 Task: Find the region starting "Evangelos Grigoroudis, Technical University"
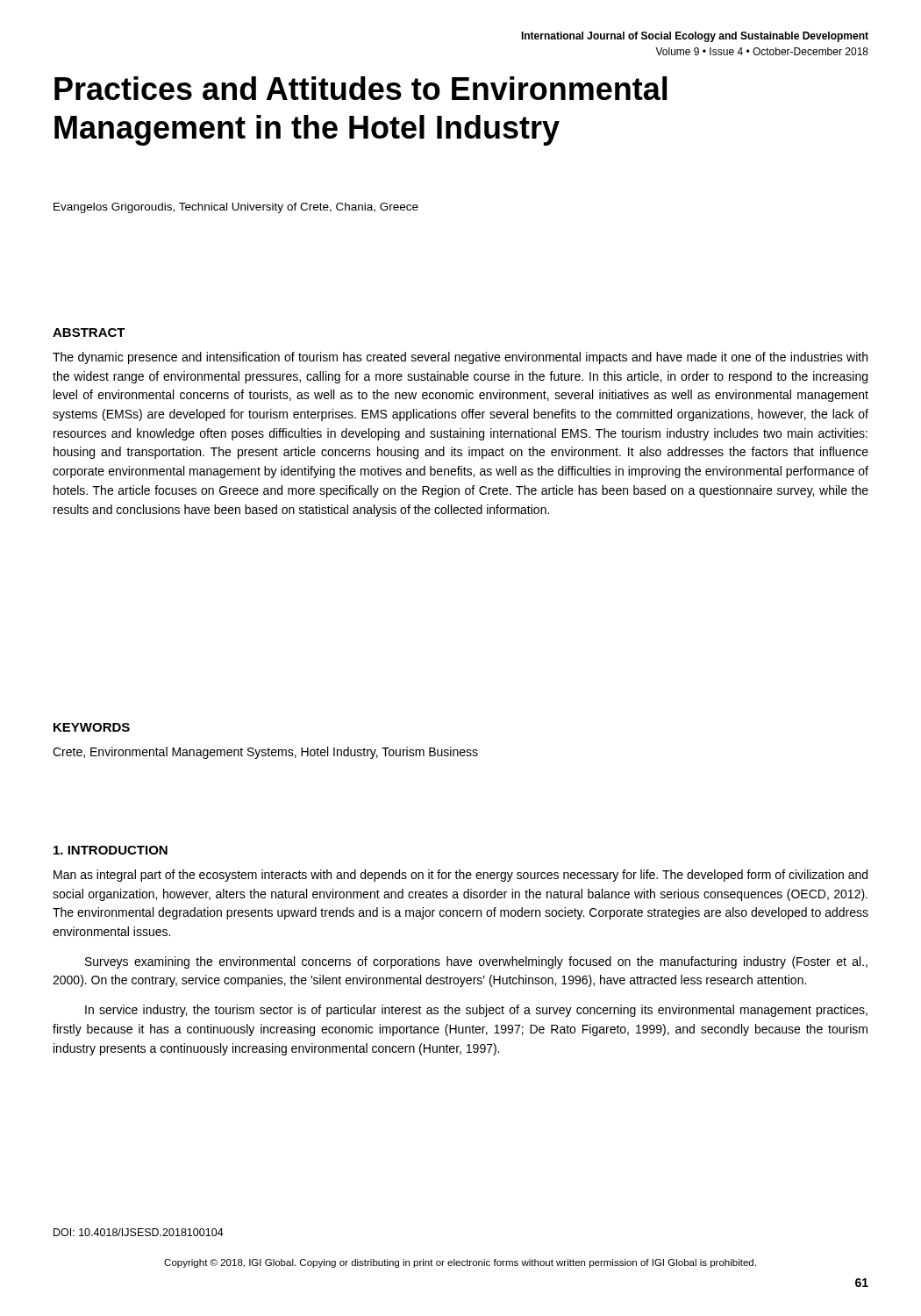click(x=235, y=207)
